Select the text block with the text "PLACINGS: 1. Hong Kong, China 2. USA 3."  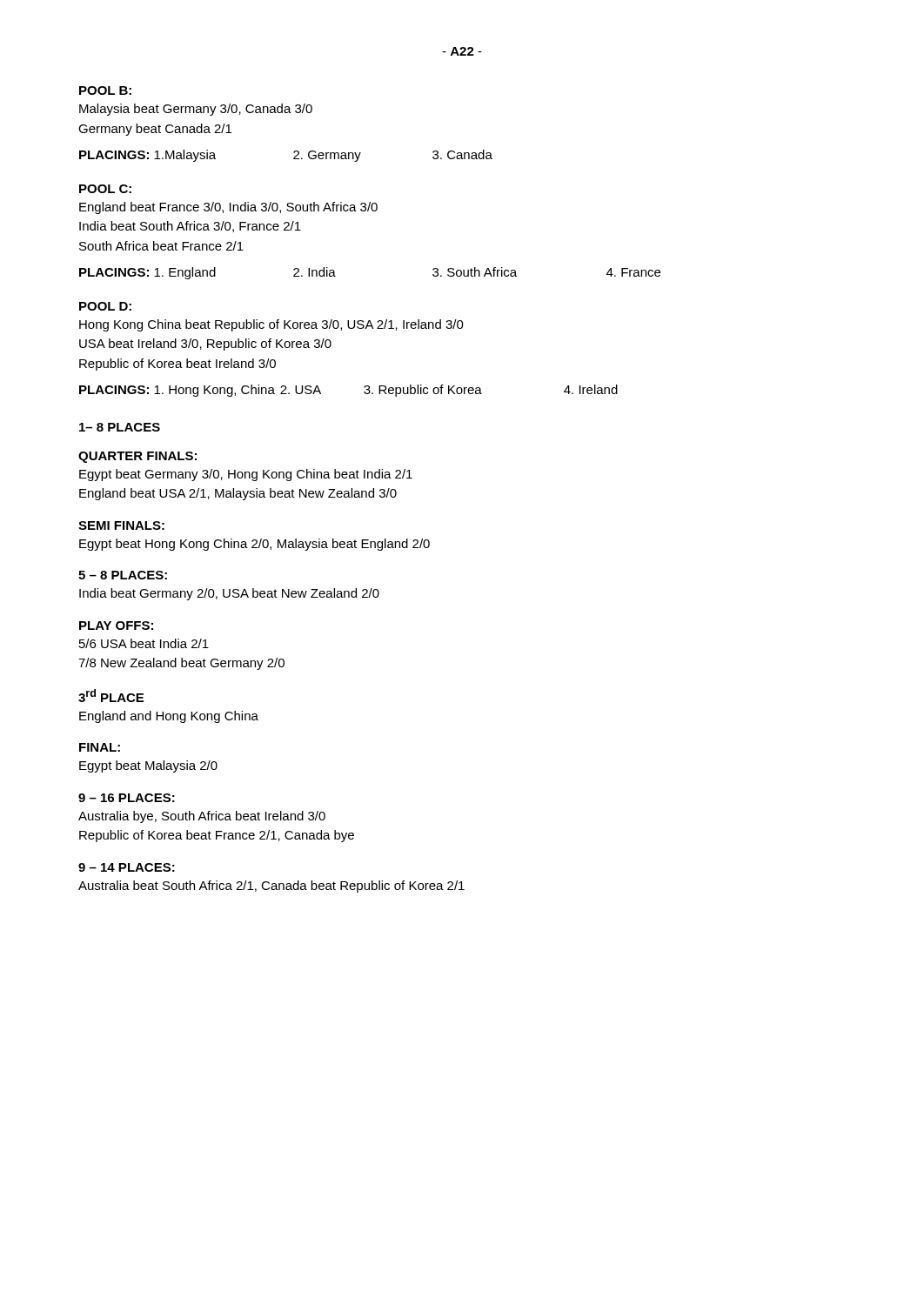(x=194, y=390)
